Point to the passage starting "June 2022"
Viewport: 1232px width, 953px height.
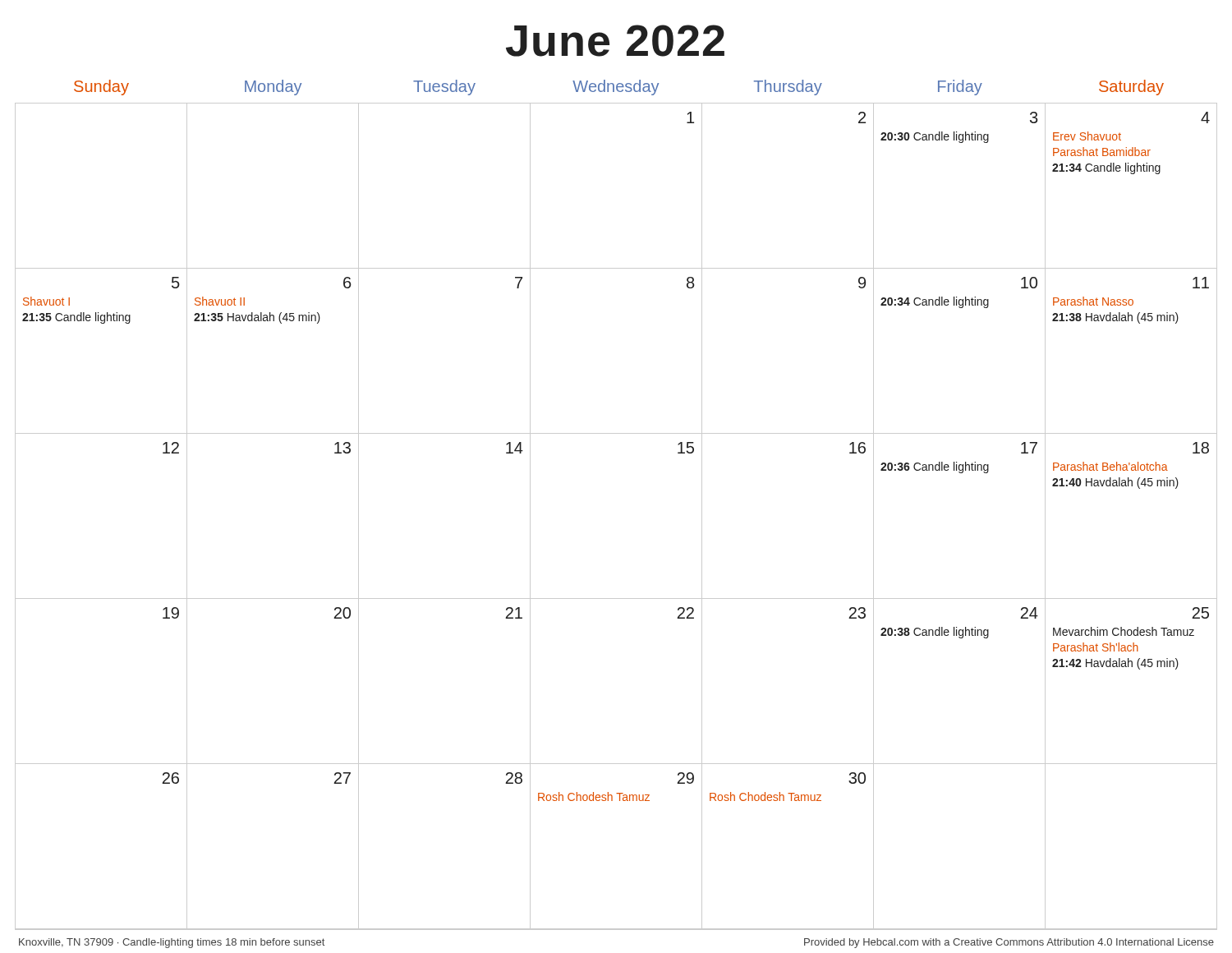coord(616,40)
